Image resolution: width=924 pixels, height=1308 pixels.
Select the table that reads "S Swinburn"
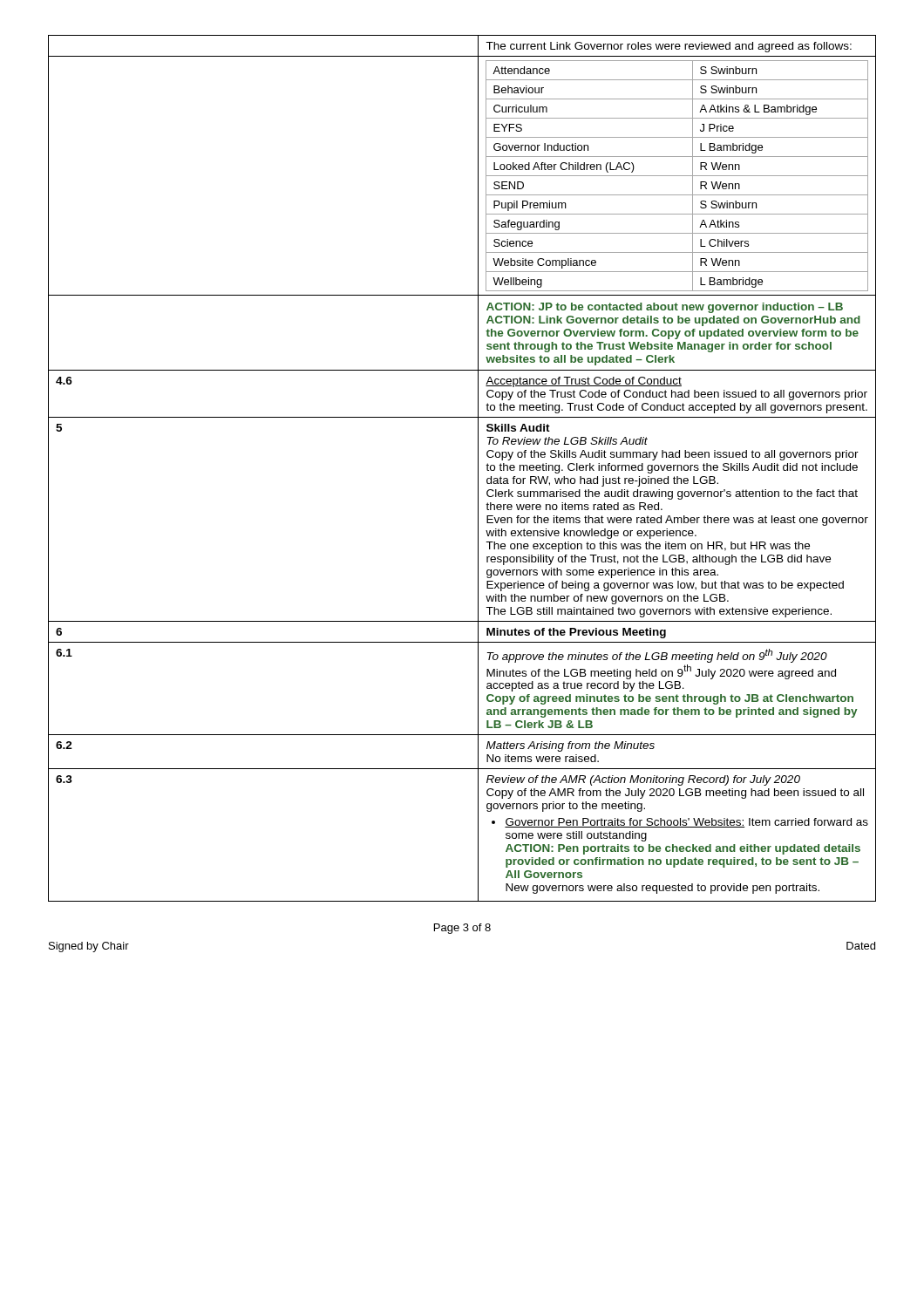[x=462, y=468]
